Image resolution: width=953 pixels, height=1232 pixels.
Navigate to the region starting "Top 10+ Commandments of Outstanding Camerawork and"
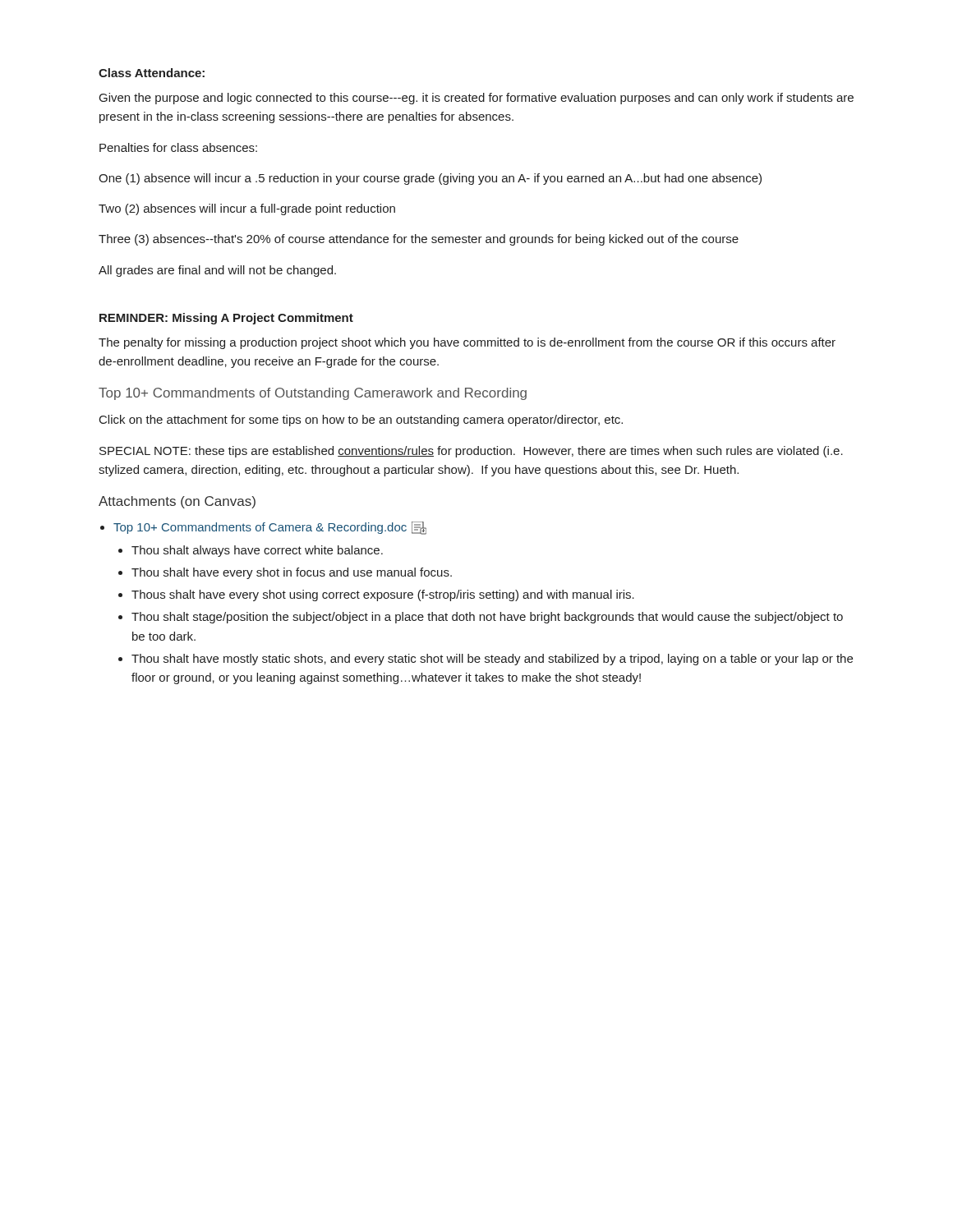click(313, 393)
